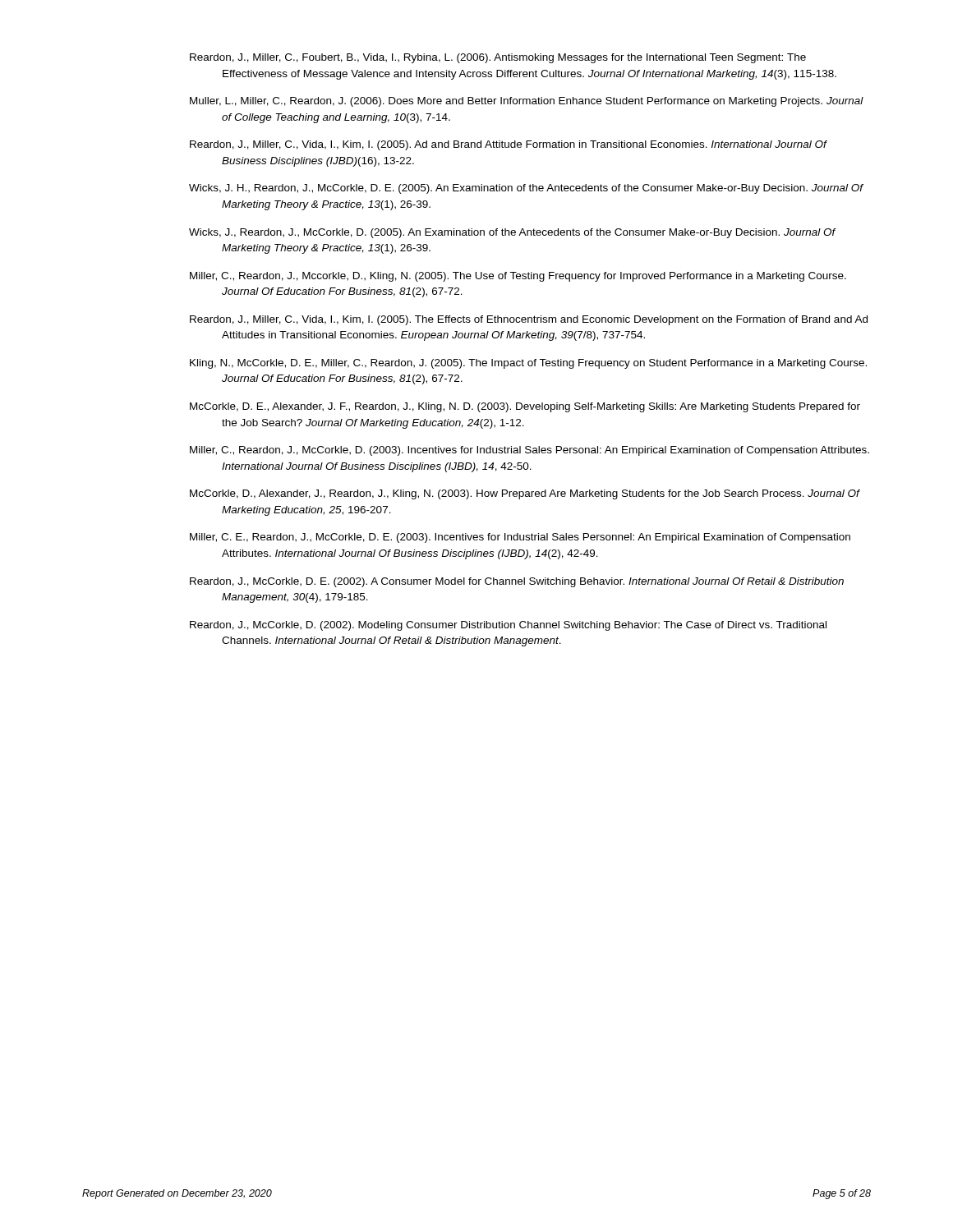Click on the list item that says "Reardon, J., McCorkle, D. (2002). Modeling Consumer"
The height and width of the screenshot is (1232, 953).
508,632
